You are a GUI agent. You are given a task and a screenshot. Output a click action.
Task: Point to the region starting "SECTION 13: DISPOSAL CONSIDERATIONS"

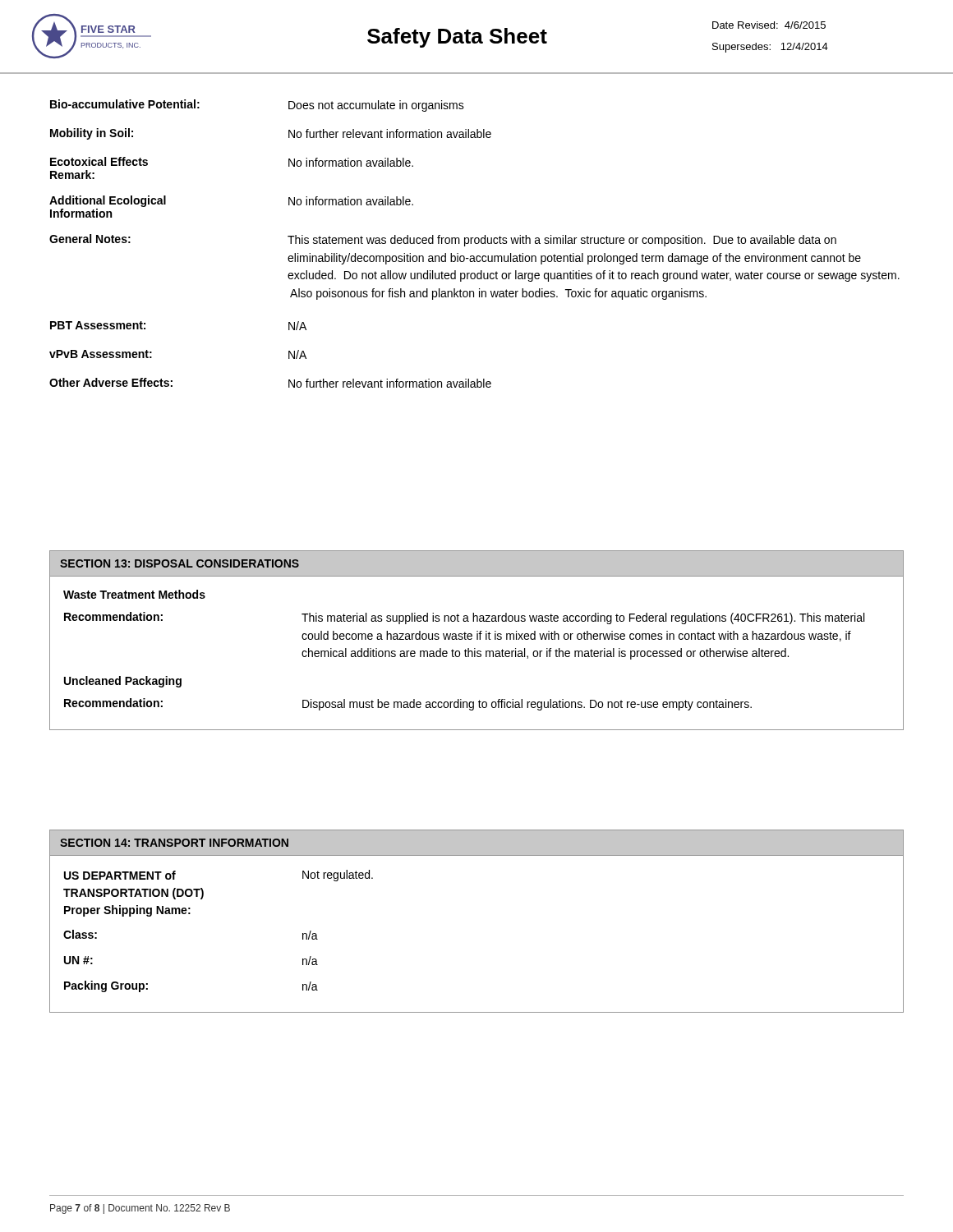coord(180,563)
